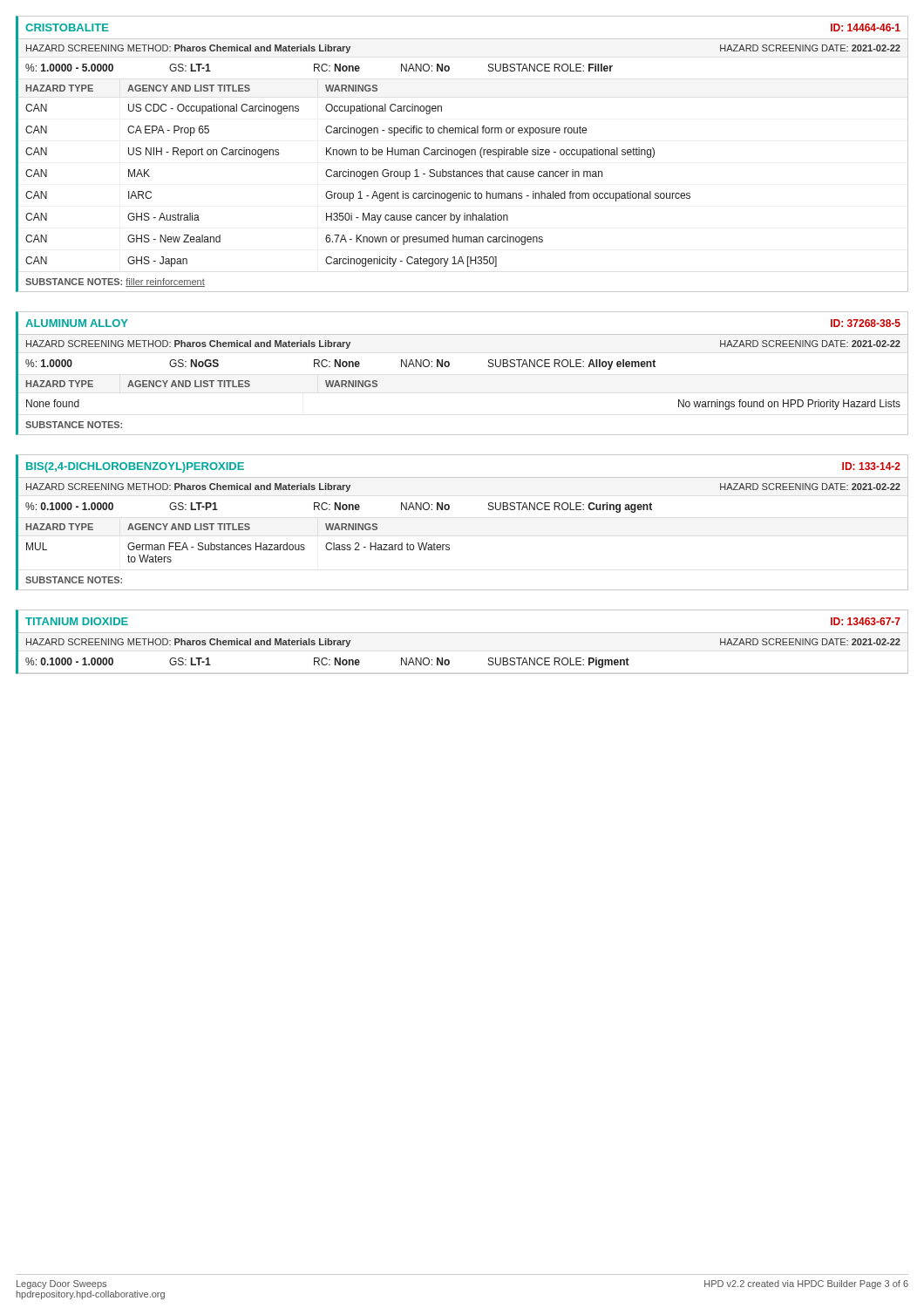
Task: Click on the element starting "SUBSTANCE NOTES: filler reinforcement"
Action: pos(115,282)
